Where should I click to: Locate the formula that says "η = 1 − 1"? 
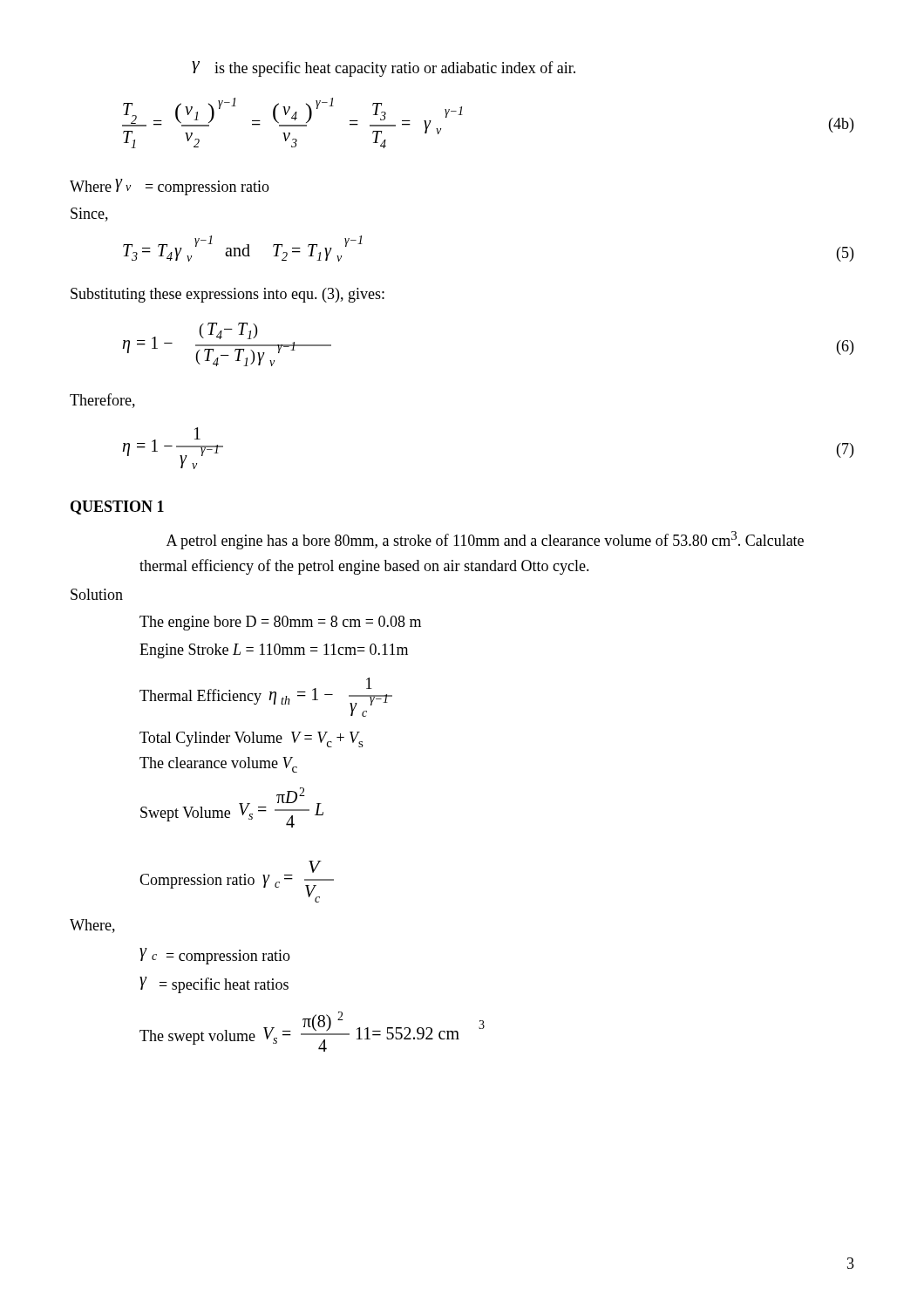point(199,447)
